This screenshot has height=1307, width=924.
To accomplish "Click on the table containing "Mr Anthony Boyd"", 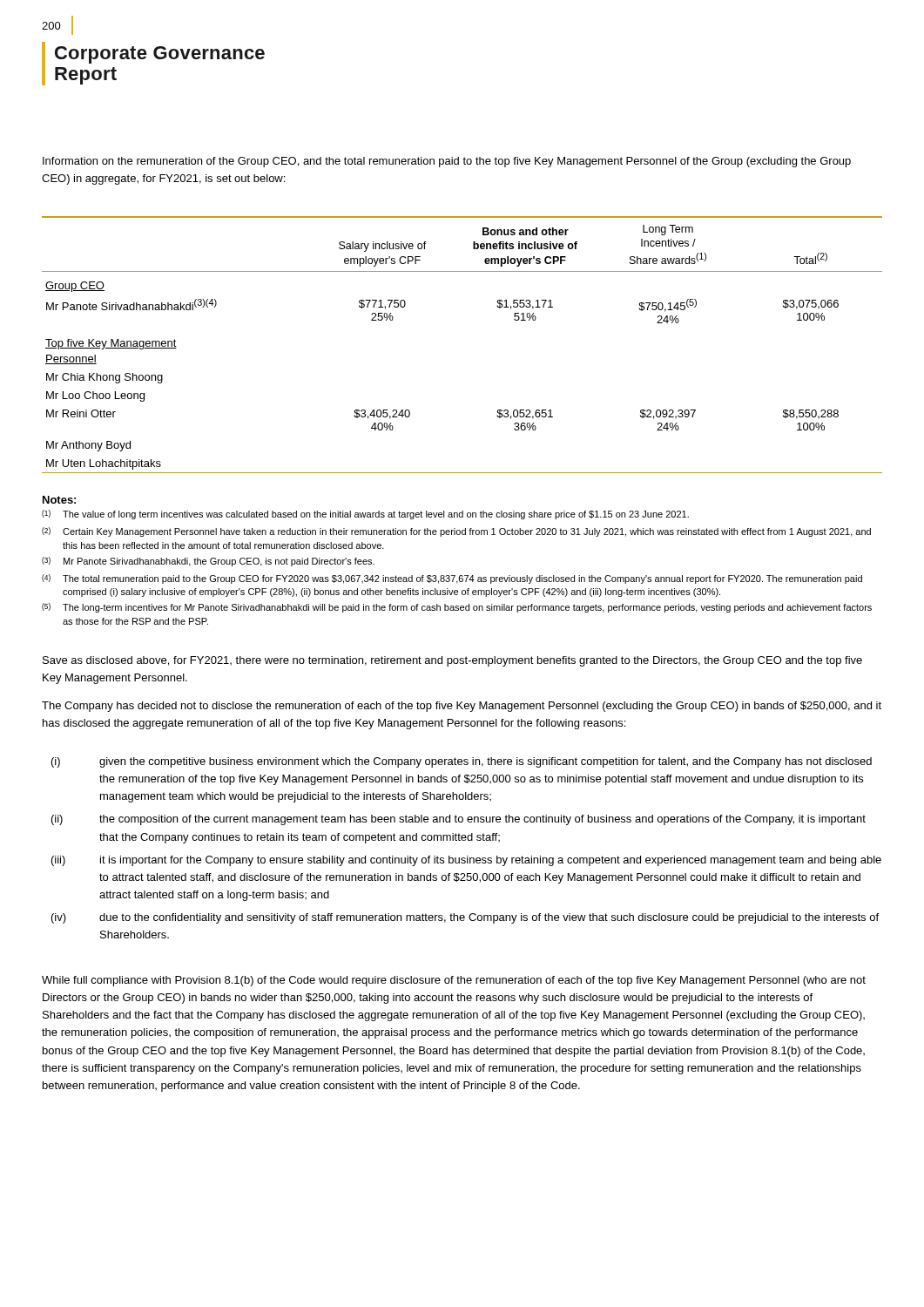I will tap(462, 345).
